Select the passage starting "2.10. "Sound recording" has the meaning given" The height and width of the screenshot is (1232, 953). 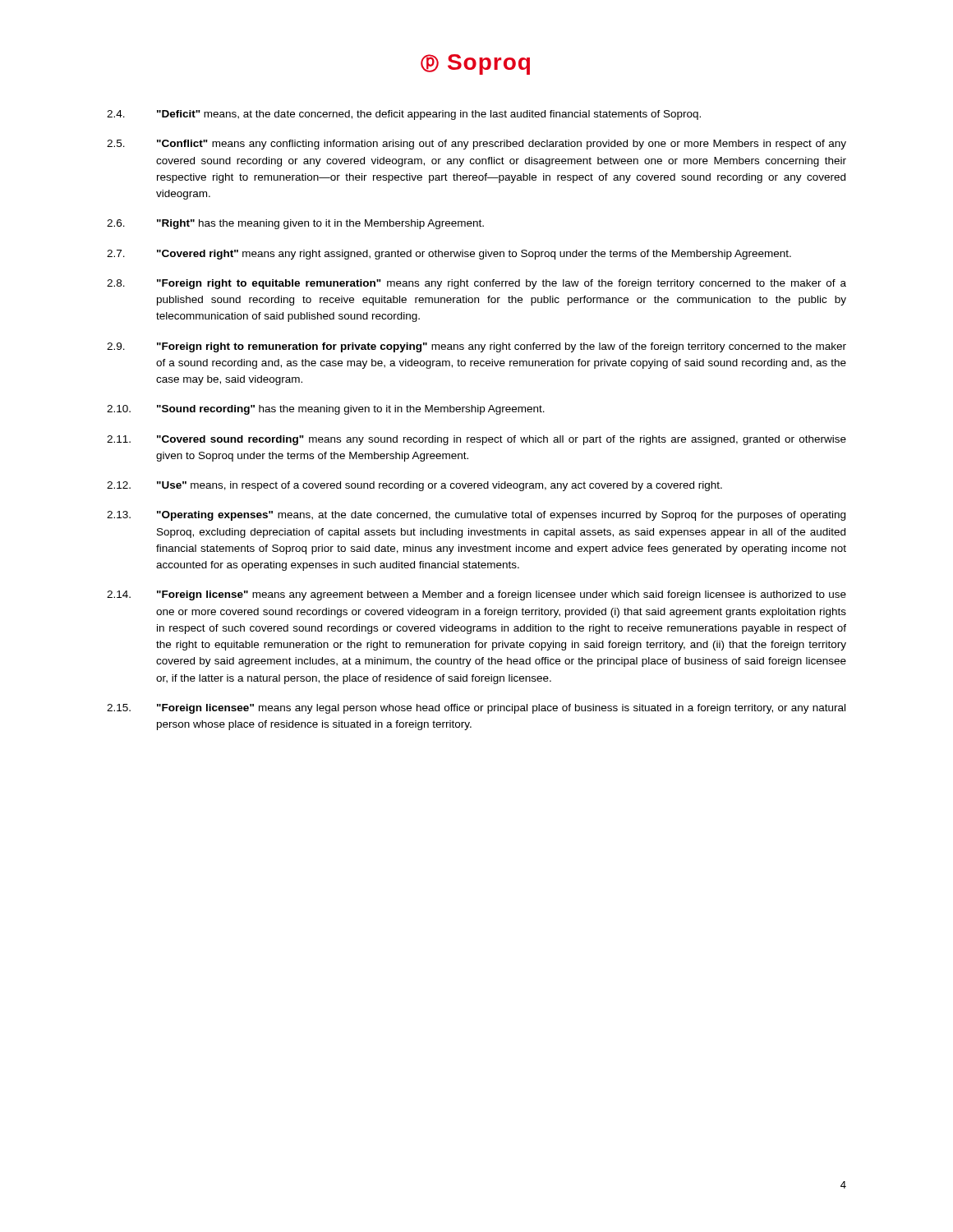tap(476, 409)
